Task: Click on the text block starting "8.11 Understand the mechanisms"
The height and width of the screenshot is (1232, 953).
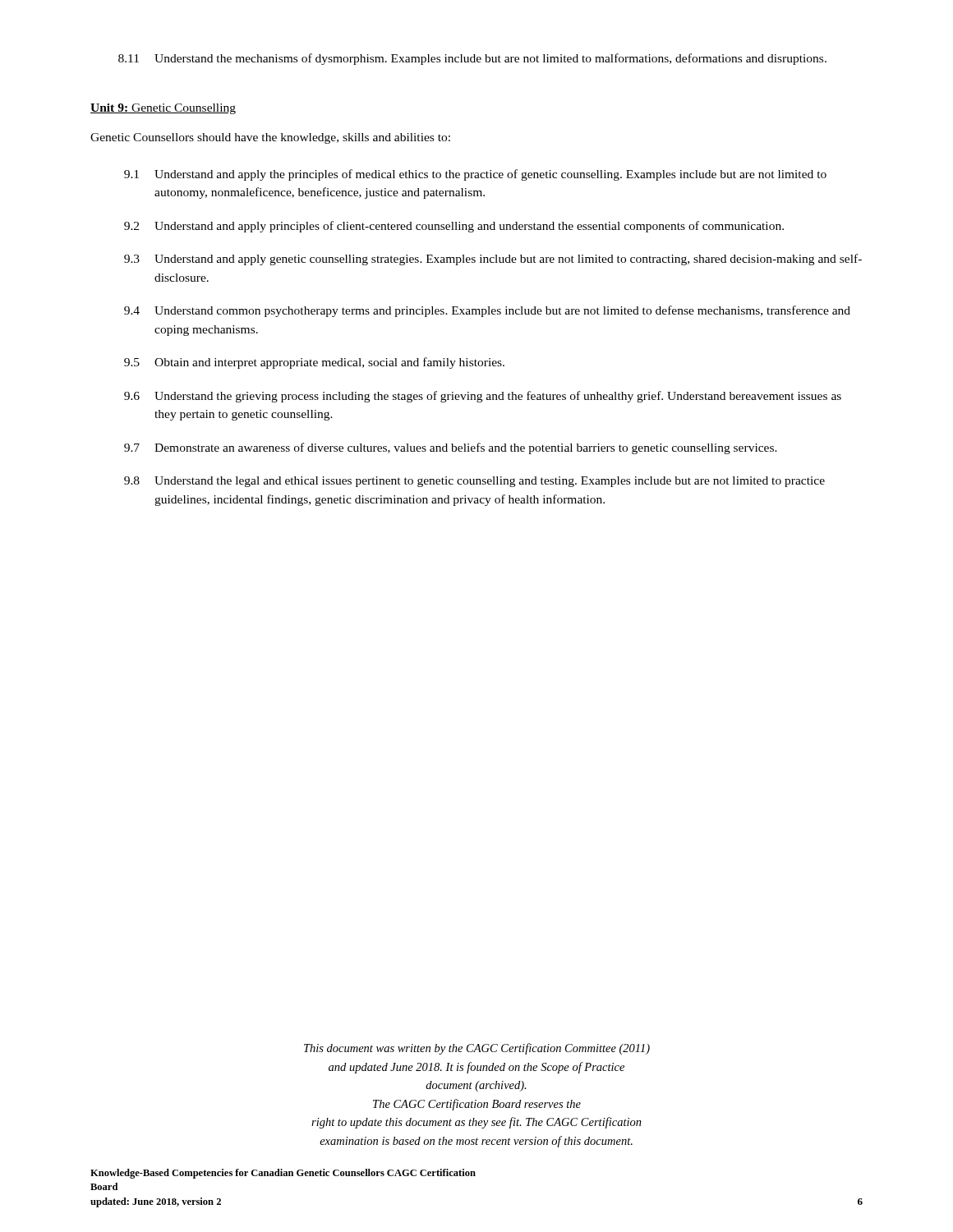Action: point(476,59)
